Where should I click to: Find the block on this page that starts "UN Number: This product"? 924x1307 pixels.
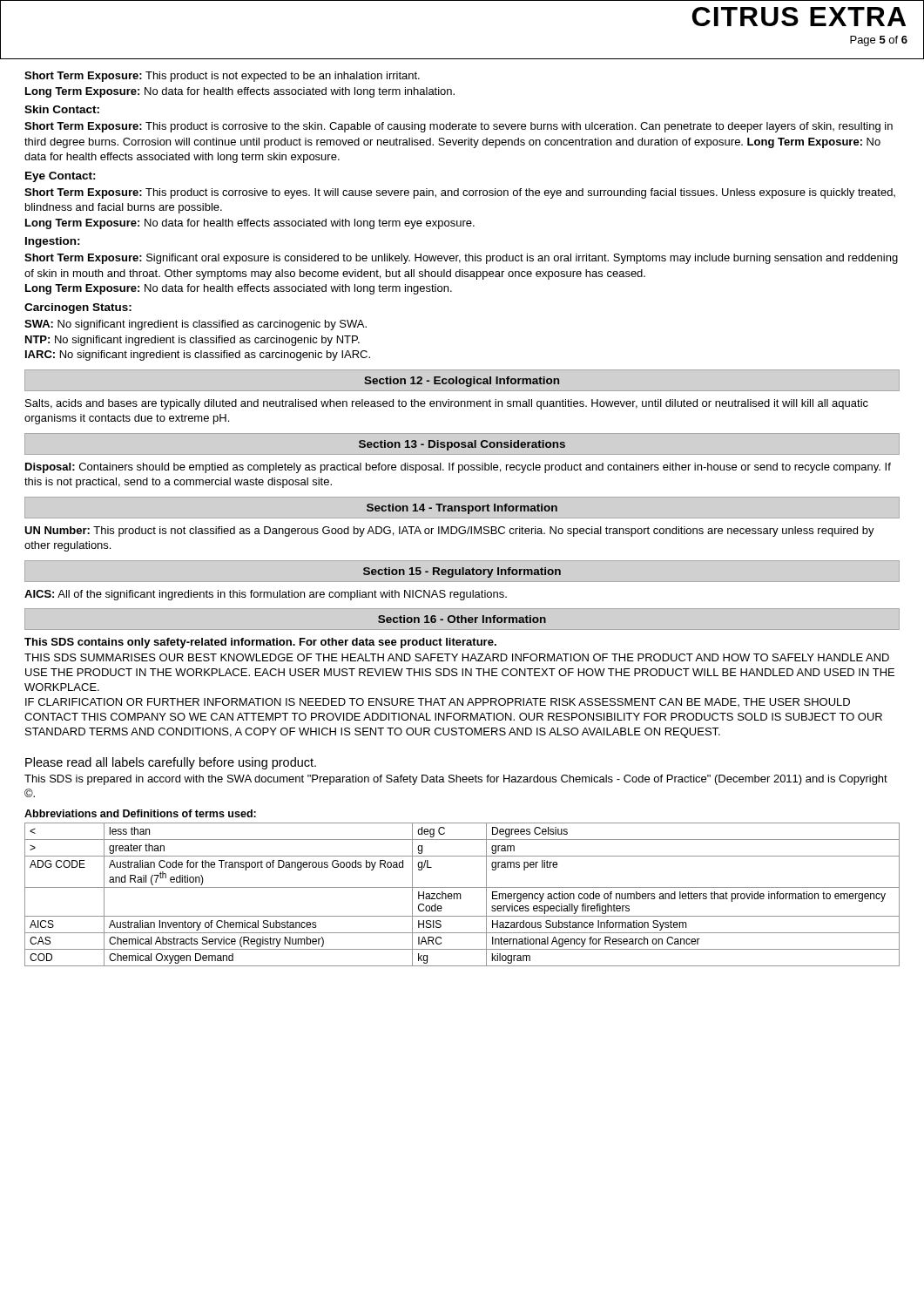(449, 538)
